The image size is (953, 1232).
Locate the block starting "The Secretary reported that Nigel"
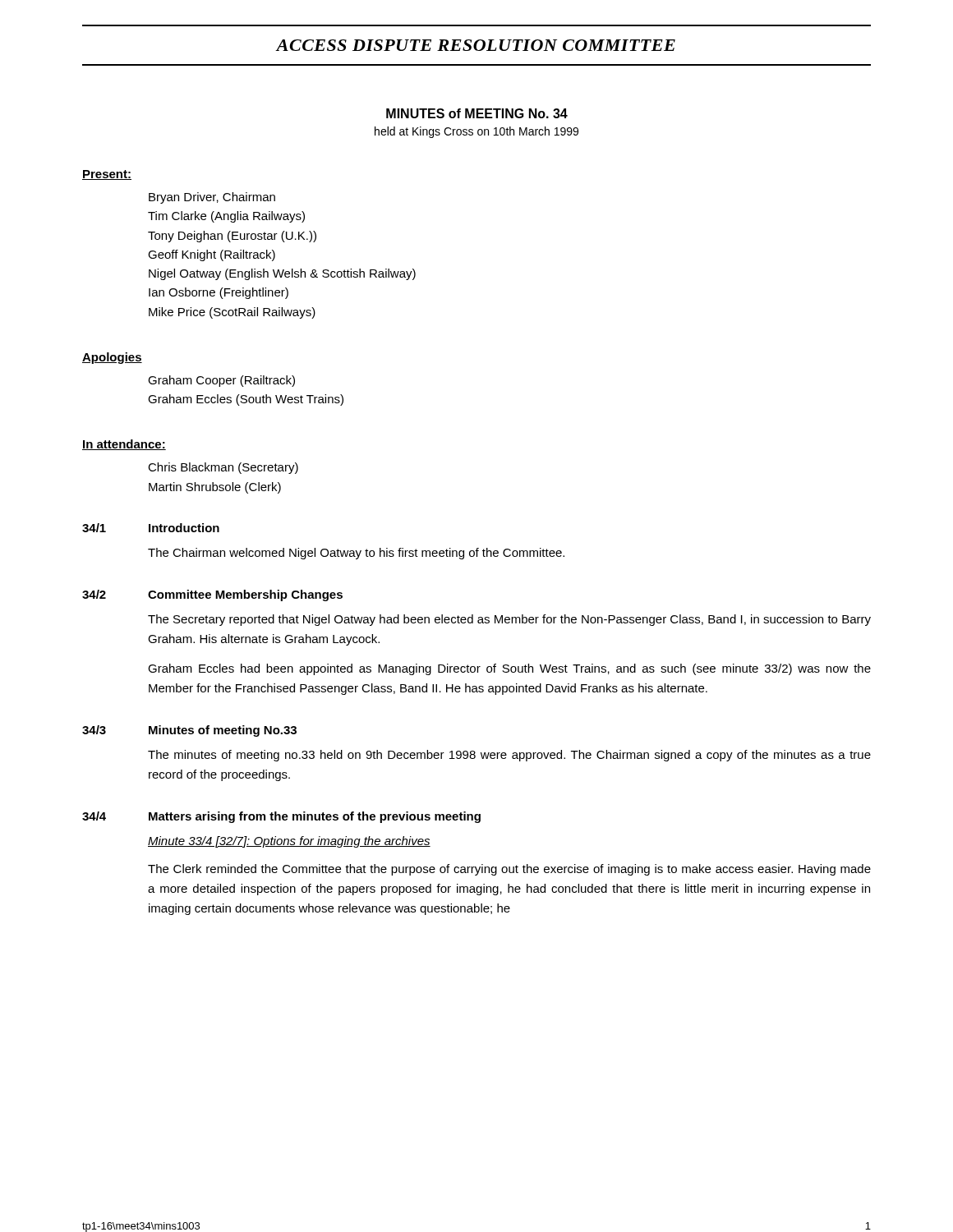click(509, 654)
